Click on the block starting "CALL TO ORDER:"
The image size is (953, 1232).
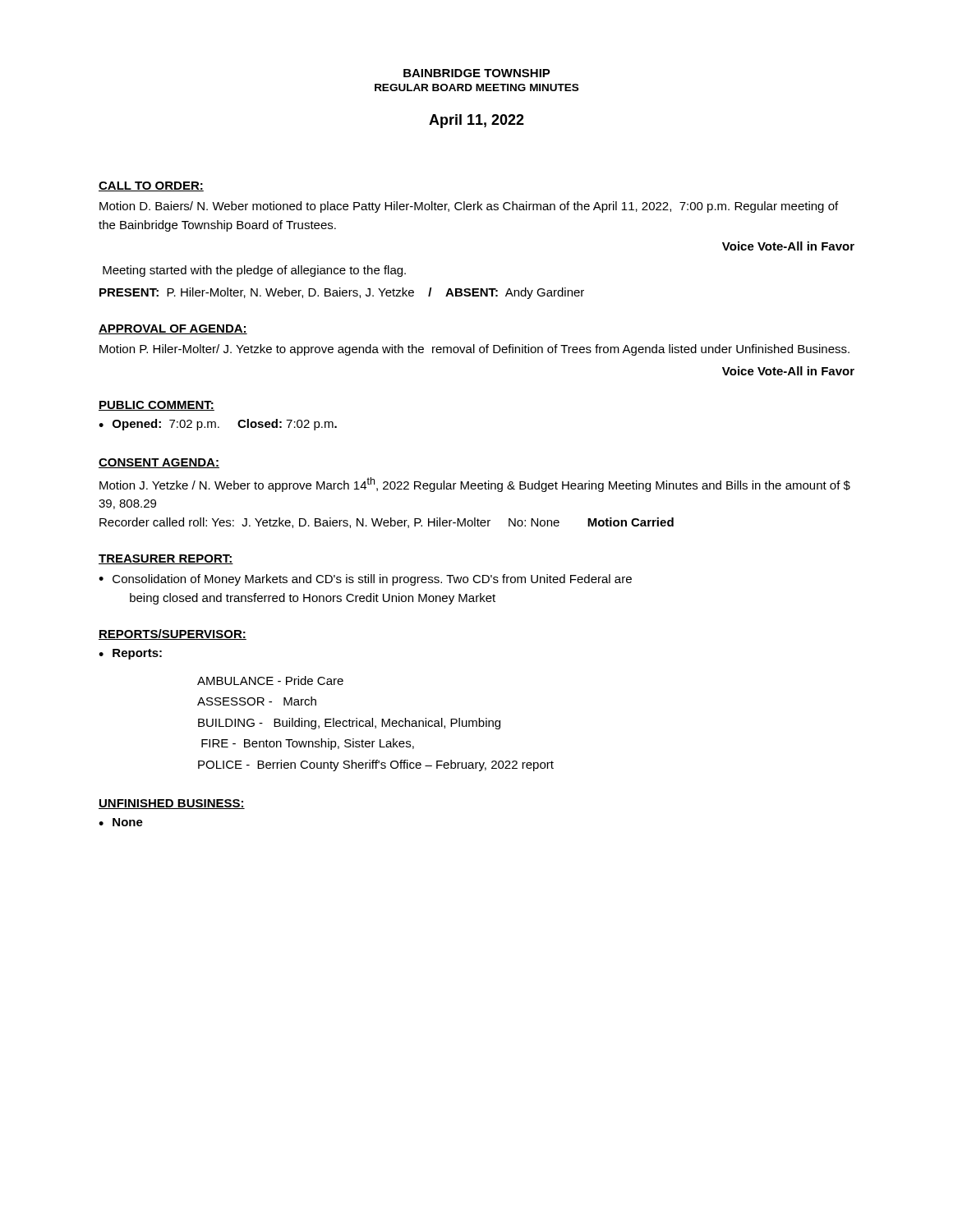151,185
